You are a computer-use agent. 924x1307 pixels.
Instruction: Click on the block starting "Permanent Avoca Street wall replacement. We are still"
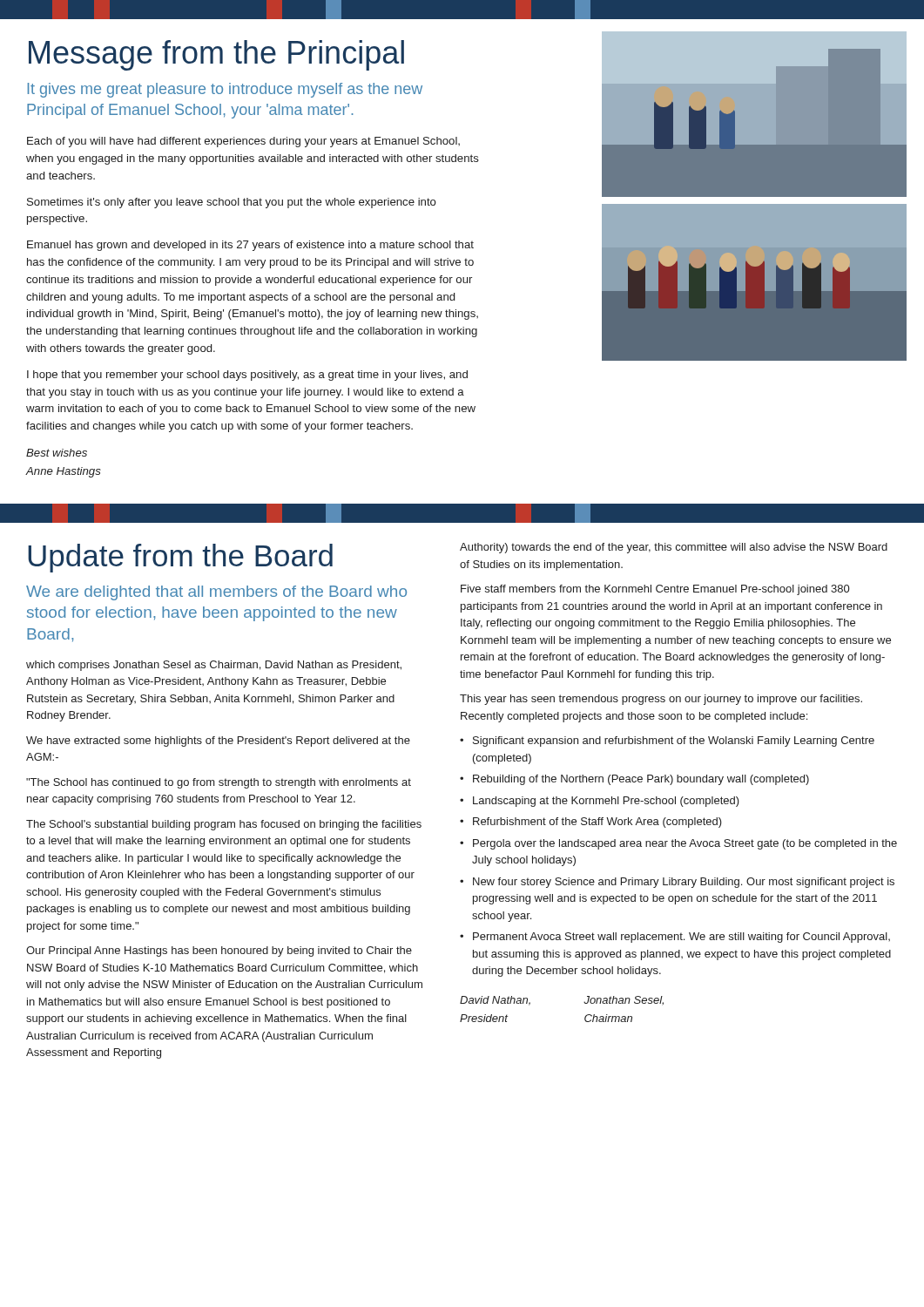tap(679, 954)
